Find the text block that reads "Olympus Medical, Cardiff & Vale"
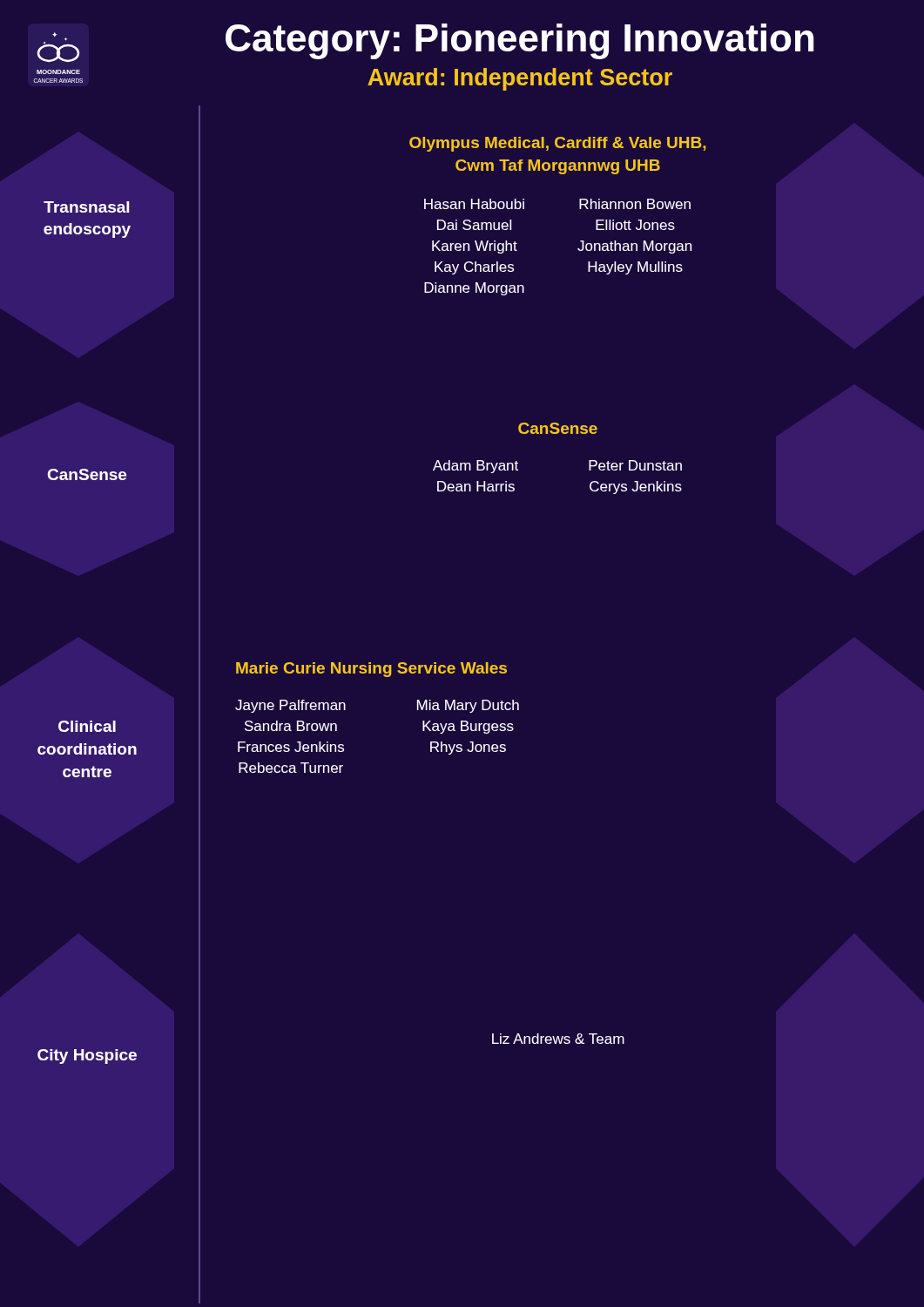 point(558,144)
